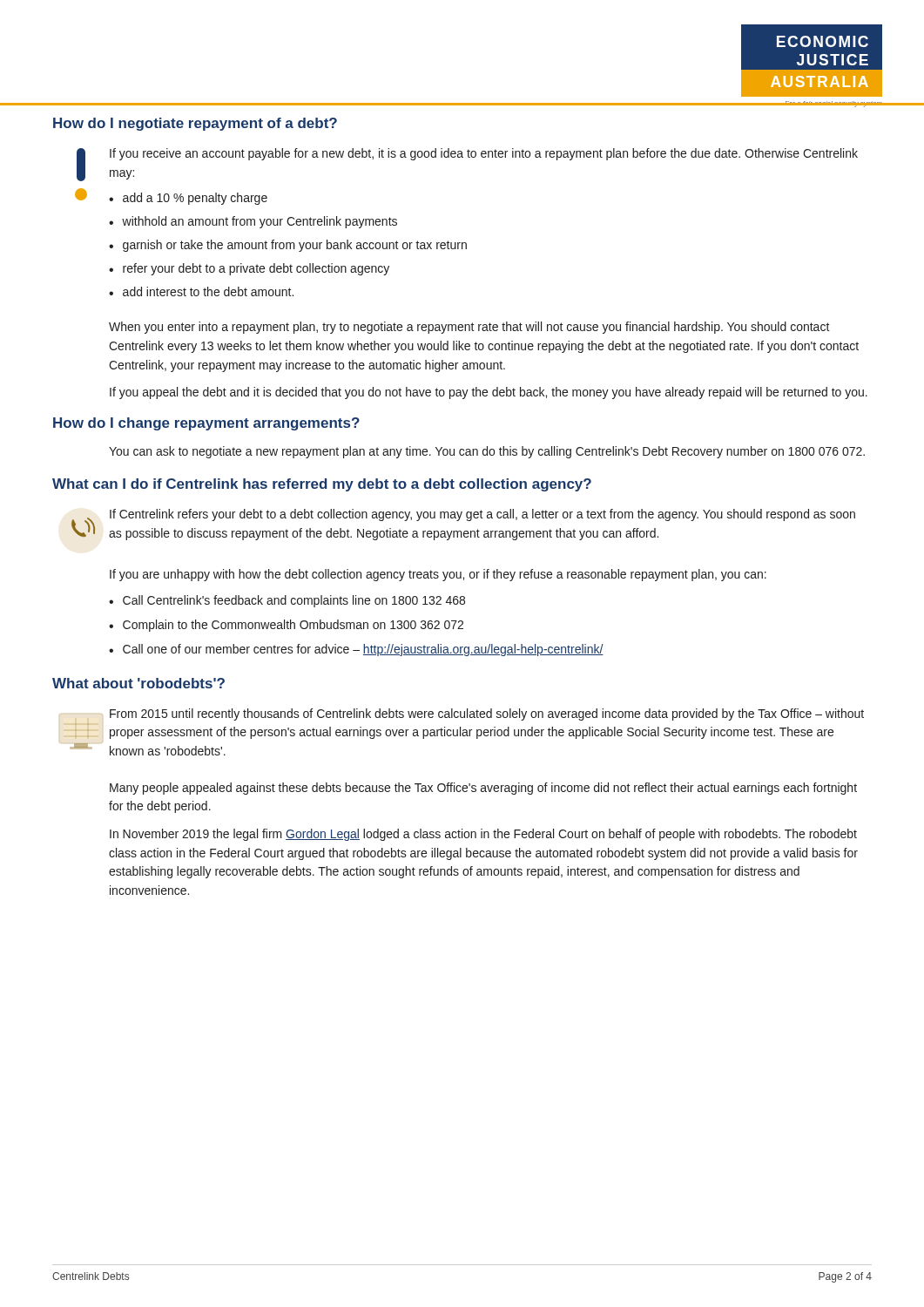Point to the text starting "From 2015 until"
This screenshot has height=1307, width=924.
click(486, 732)
